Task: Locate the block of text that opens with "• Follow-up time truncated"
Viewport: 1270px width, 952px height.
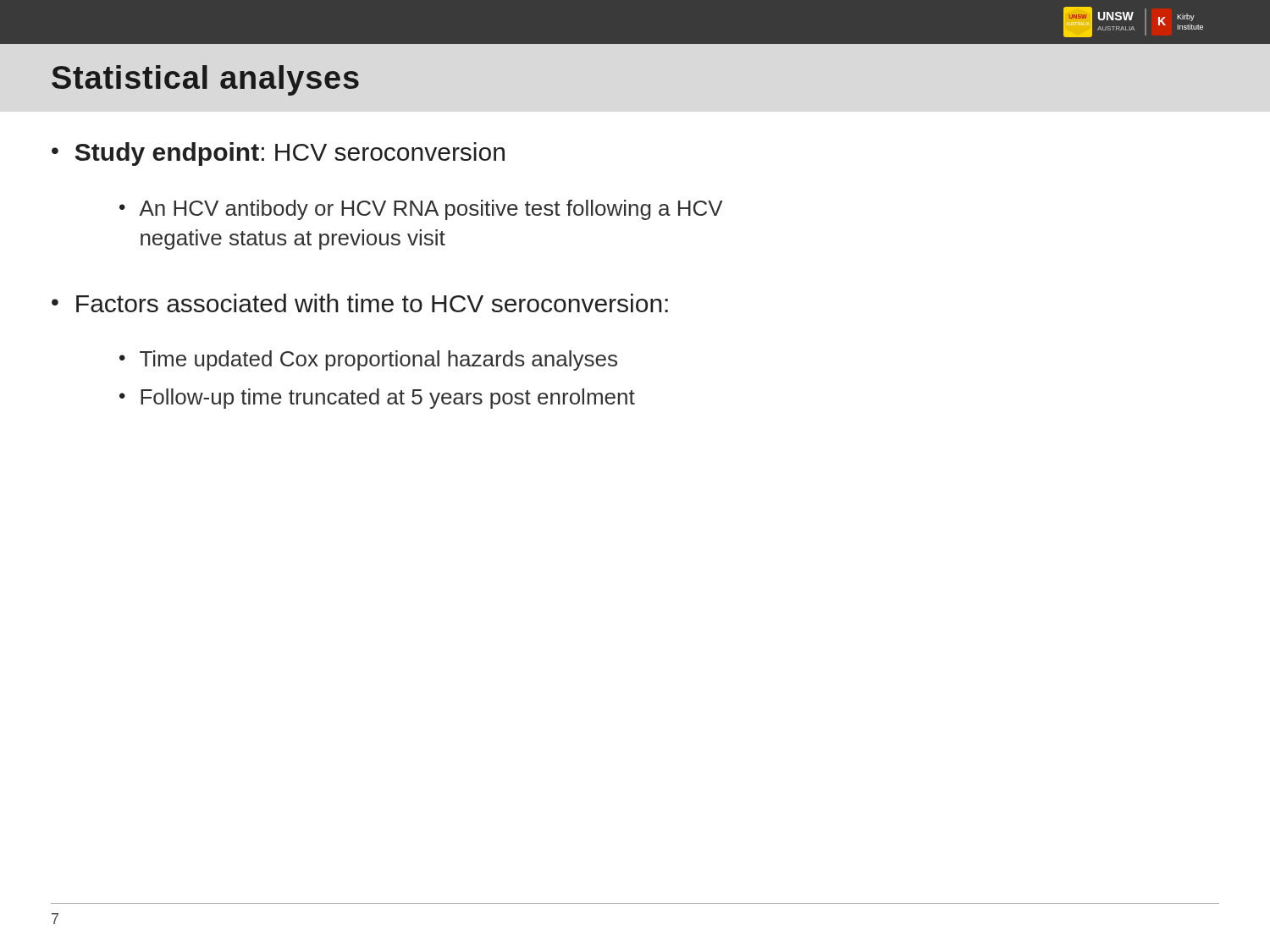Action: point(377,398)
